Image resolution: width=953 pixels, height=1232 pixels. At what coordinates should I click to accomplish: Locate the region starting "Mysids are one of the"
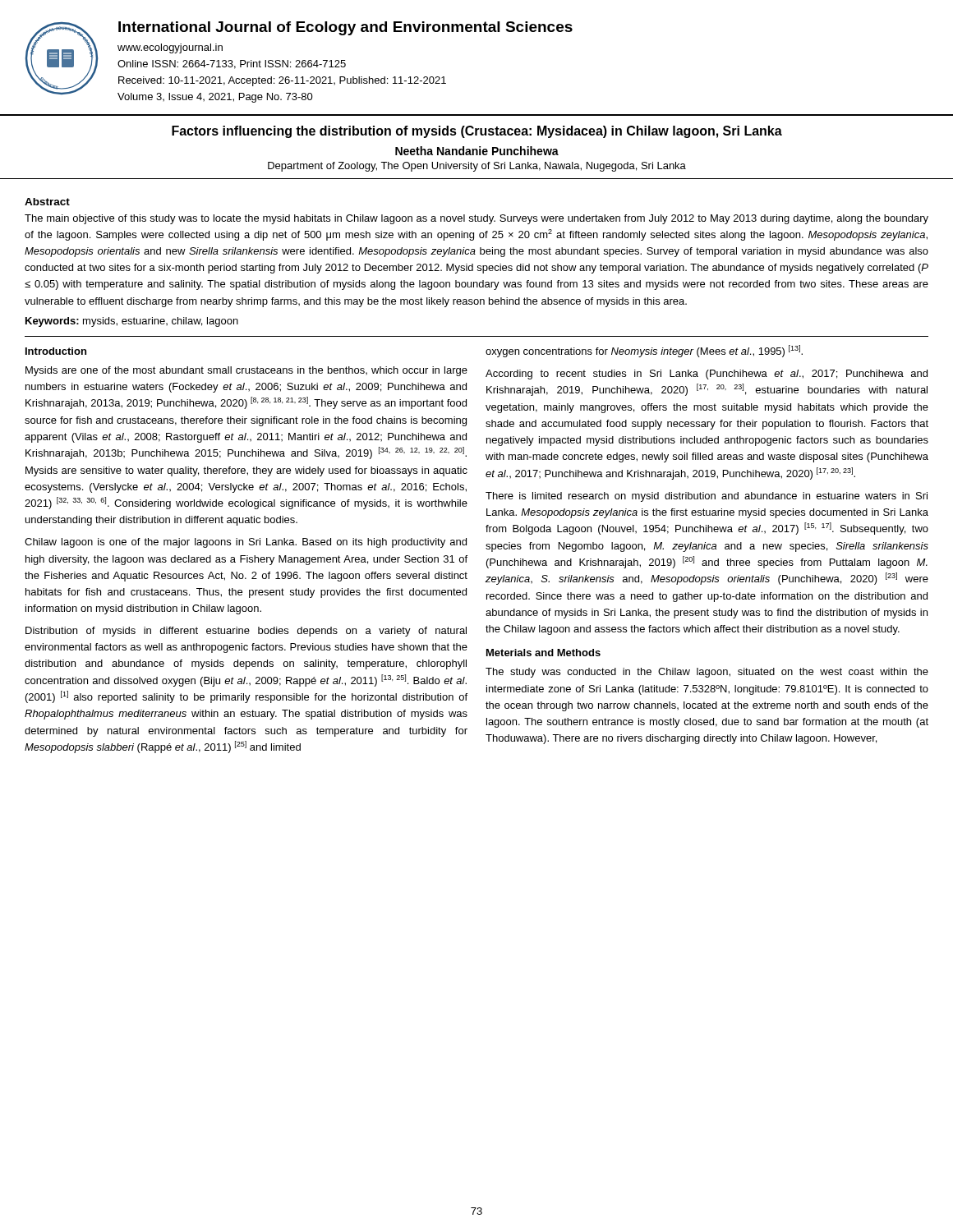coord(246,445)
